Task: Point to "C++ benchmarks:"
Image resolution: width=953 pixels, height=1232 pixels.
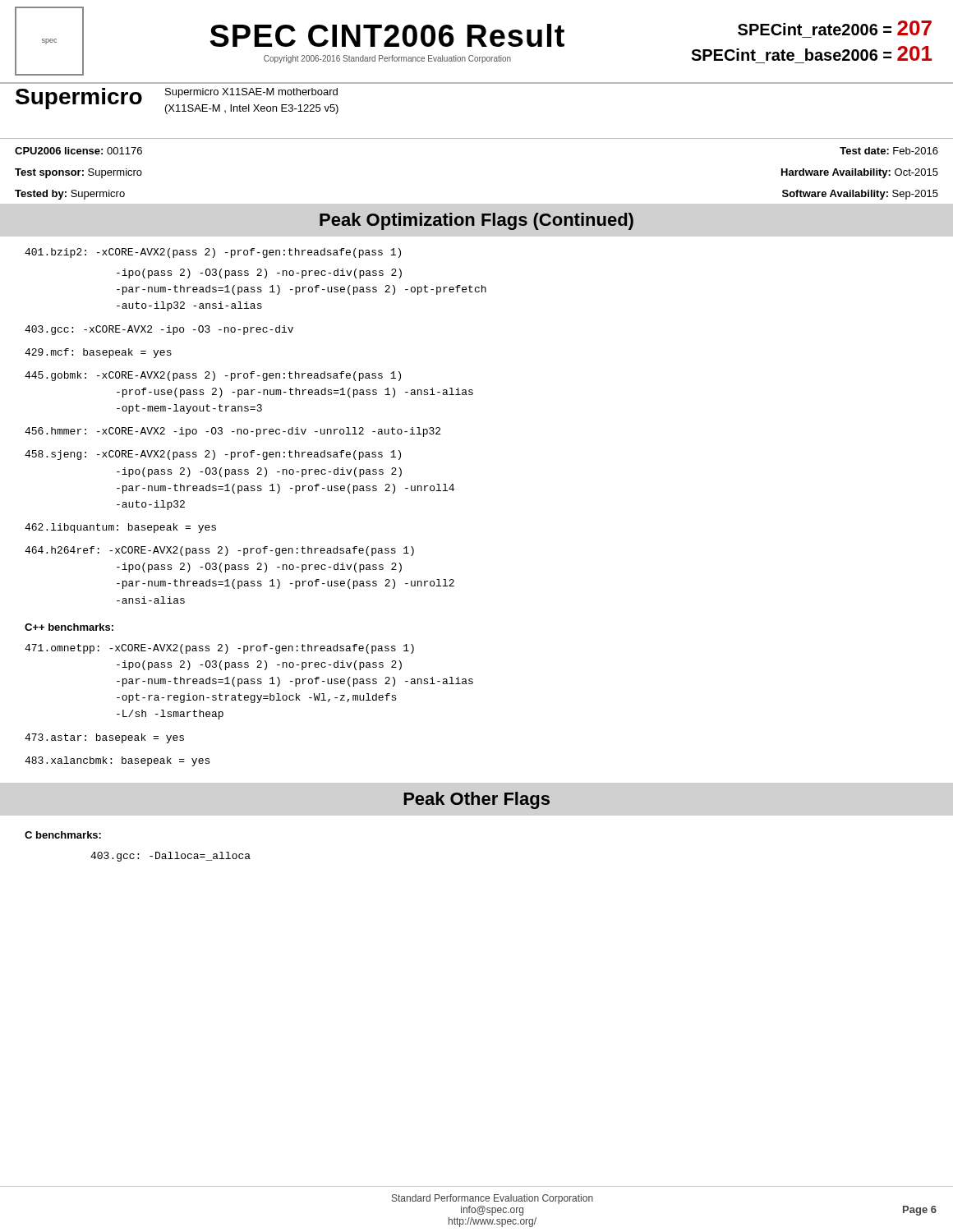Action: 69,627
